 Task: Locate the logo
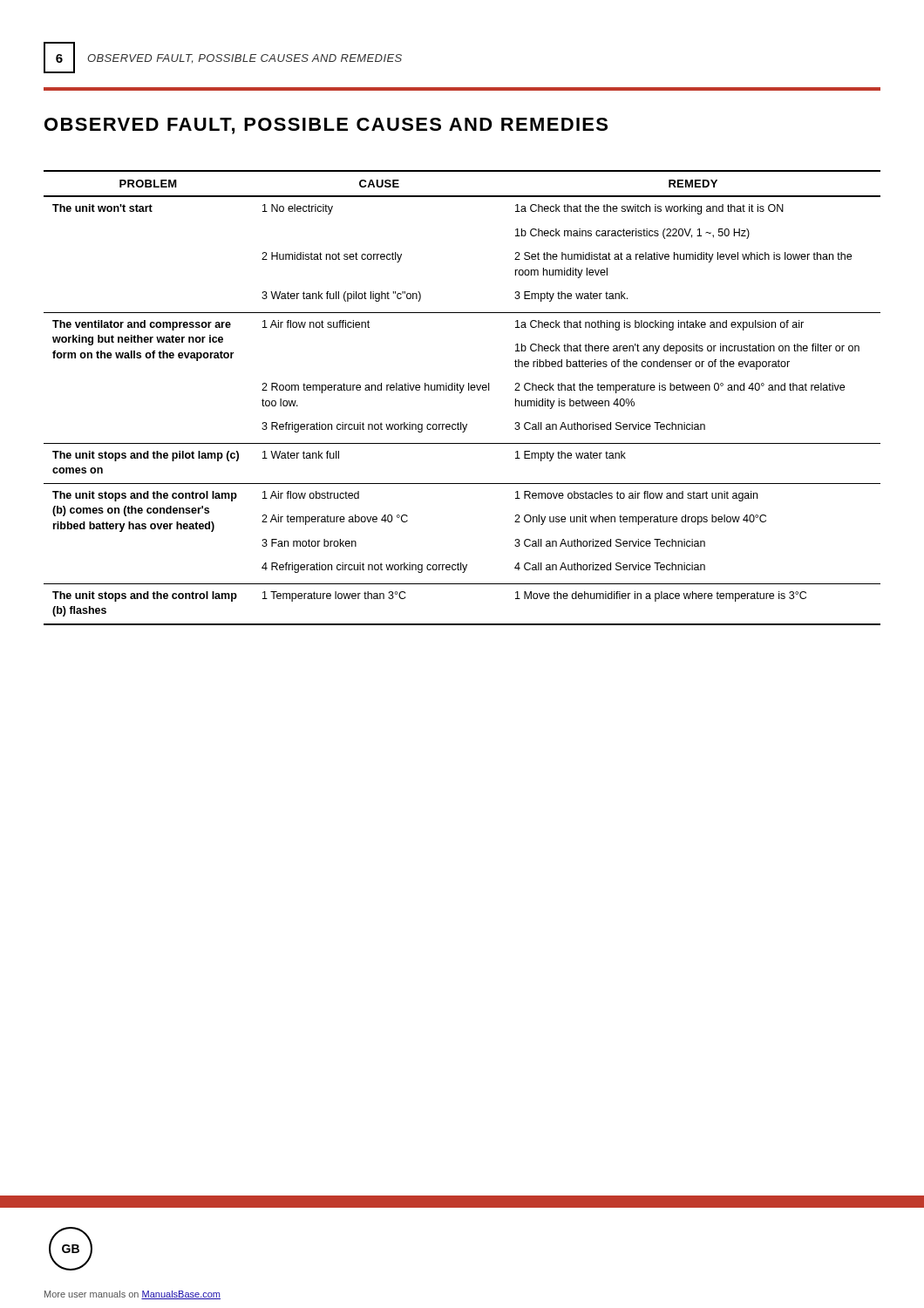click(71, 1250)
